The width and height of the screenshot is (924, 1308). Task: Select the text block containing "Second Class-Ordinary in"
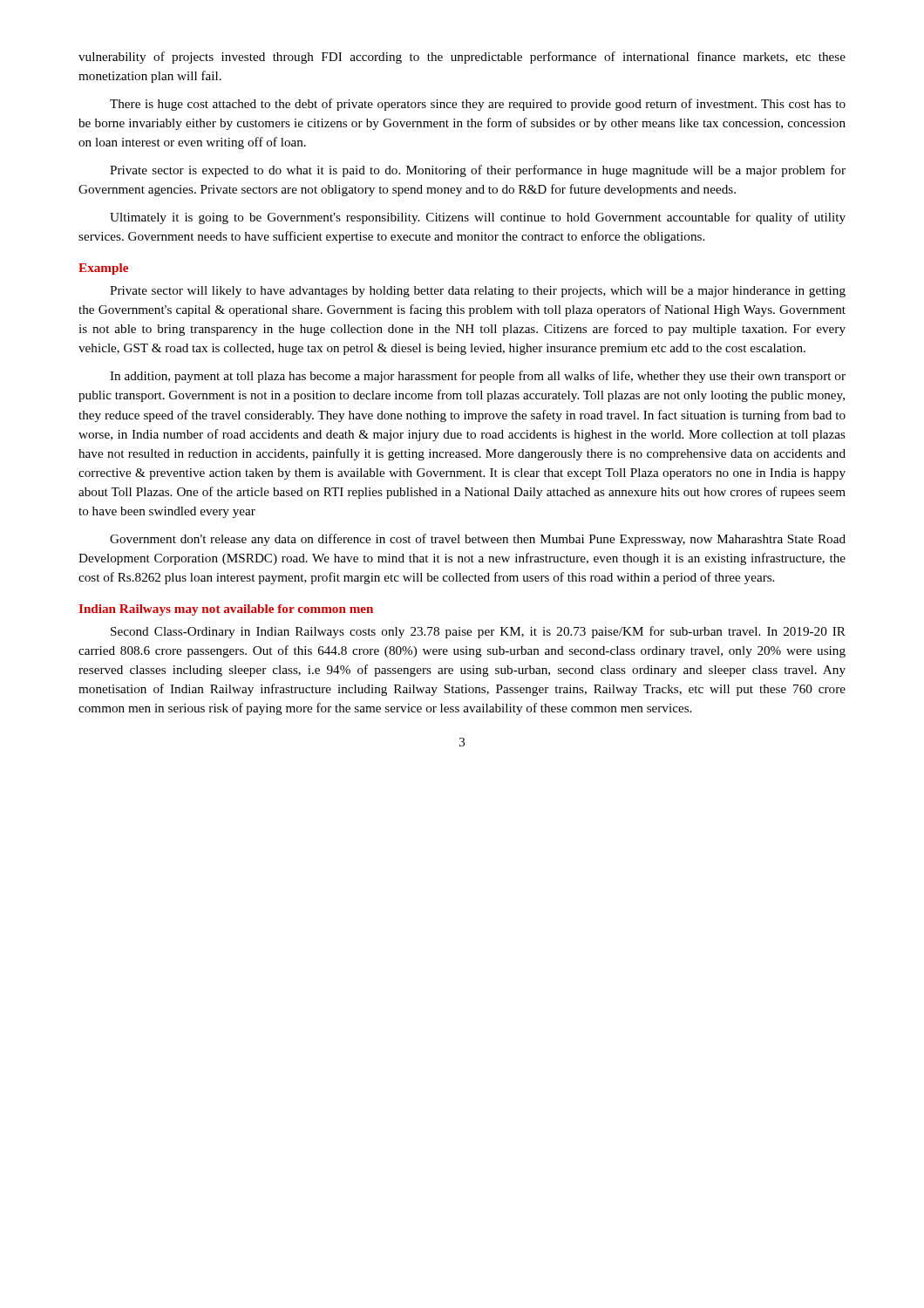coord(462,669)
